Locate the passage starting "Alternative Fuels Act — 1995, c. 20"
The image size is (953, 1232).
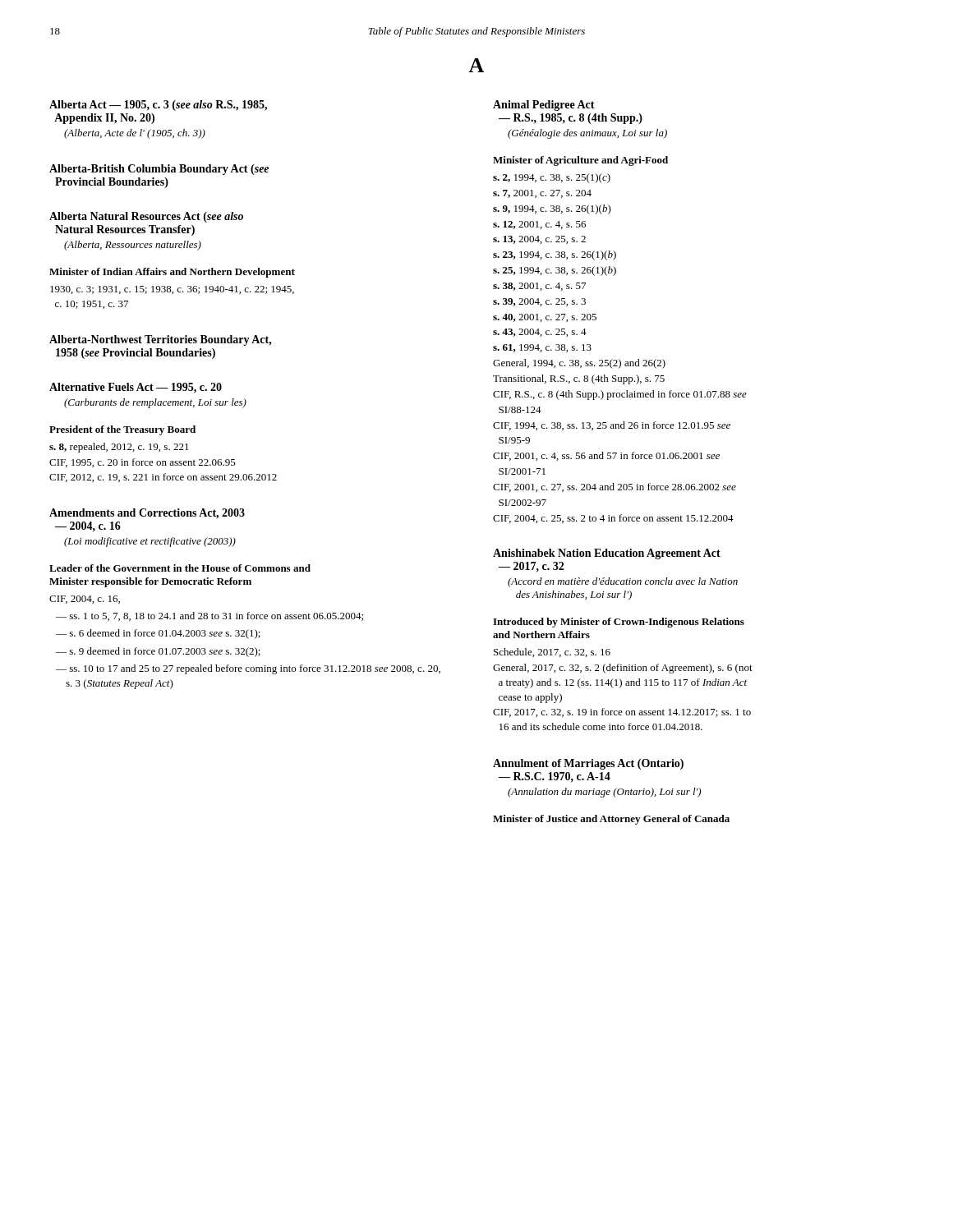tap(136, 388)
